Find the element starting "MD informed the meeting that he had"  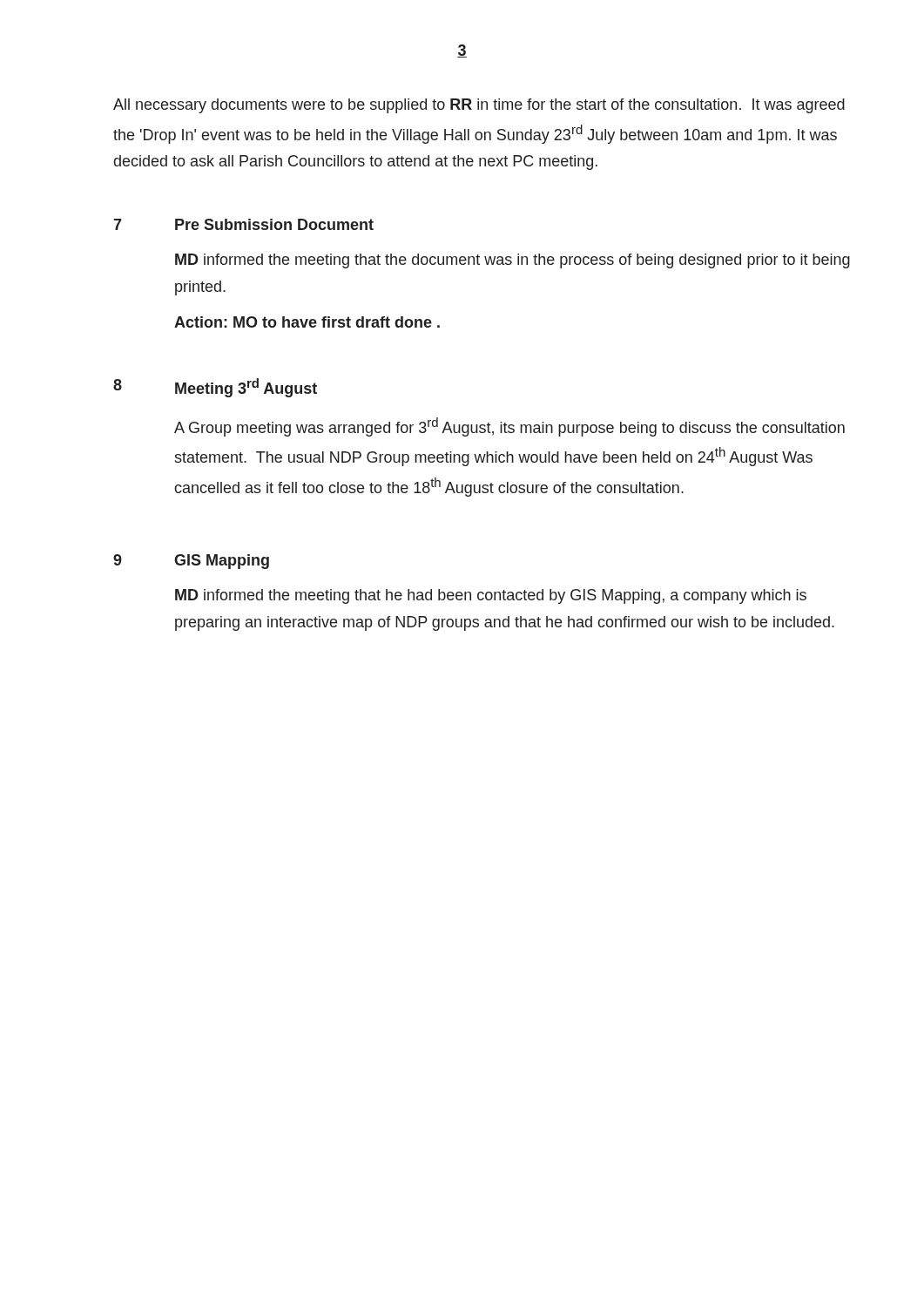coord(505,609)
